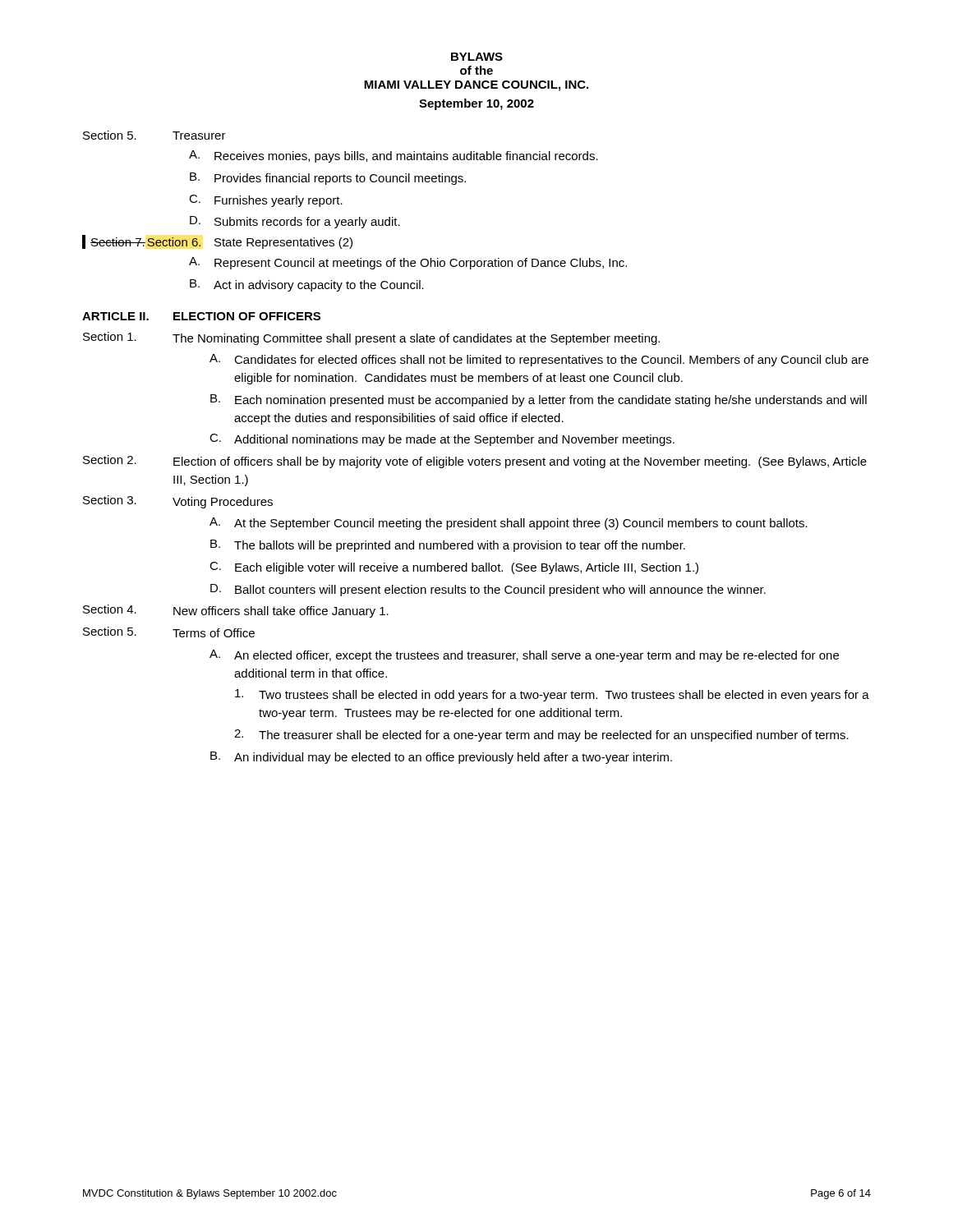Navigate to the region starting "C. Furnishes yearly"

coord(266,201)
